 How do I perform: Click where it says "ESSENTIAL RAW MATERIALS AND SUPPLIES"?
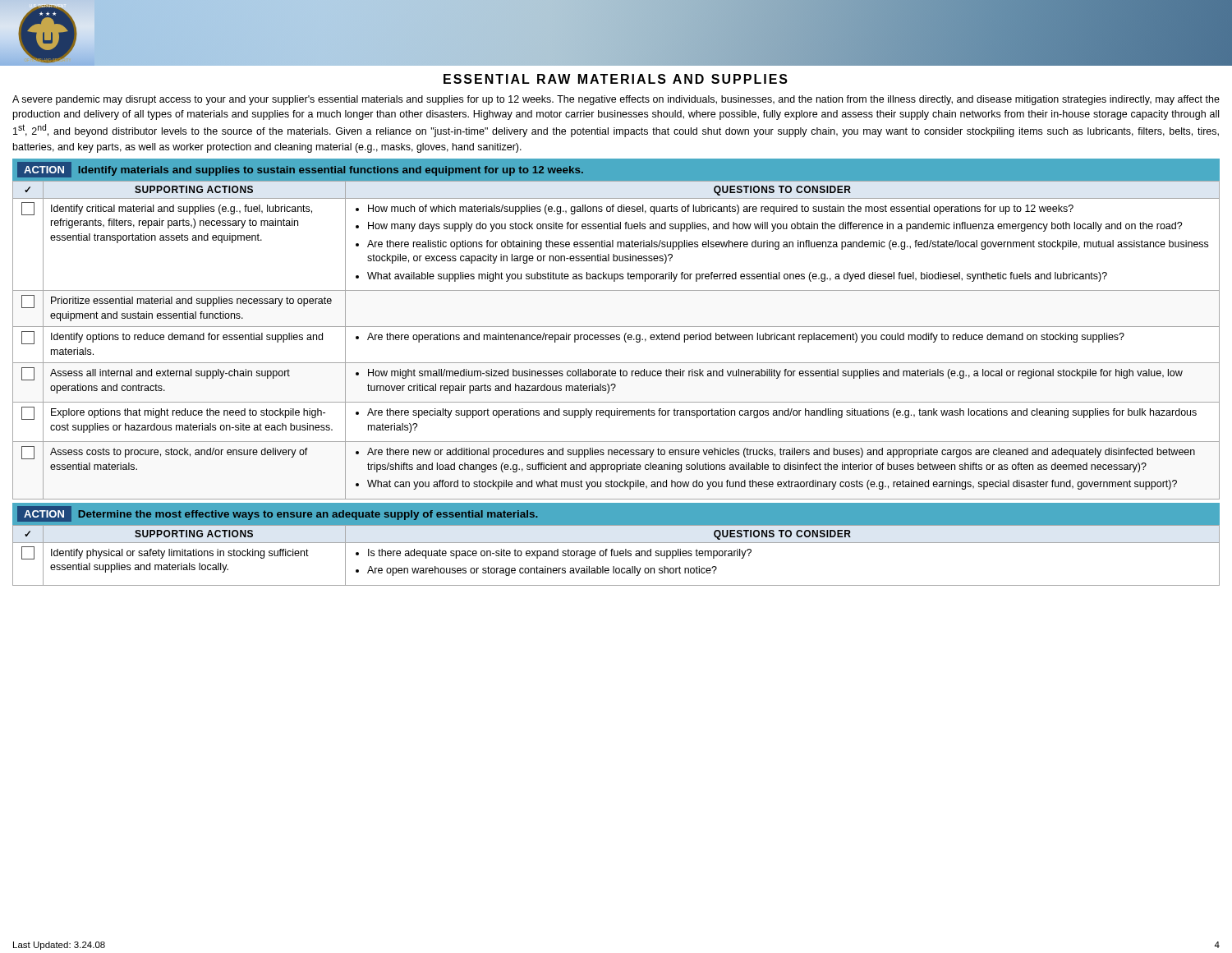(616, 79)
